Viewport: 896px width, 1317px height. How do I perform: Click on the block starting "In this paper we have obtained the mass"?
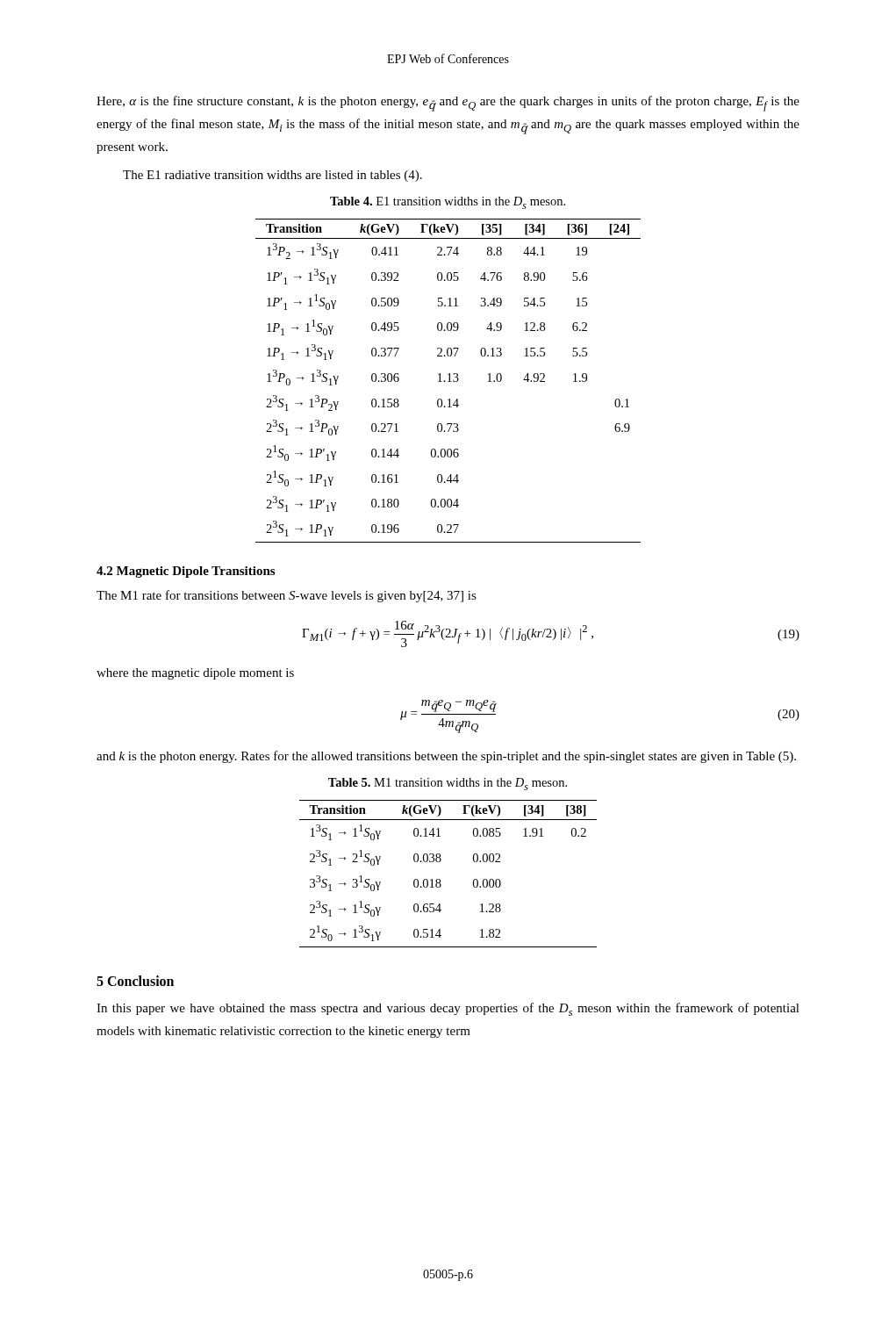click(448, 1019)
